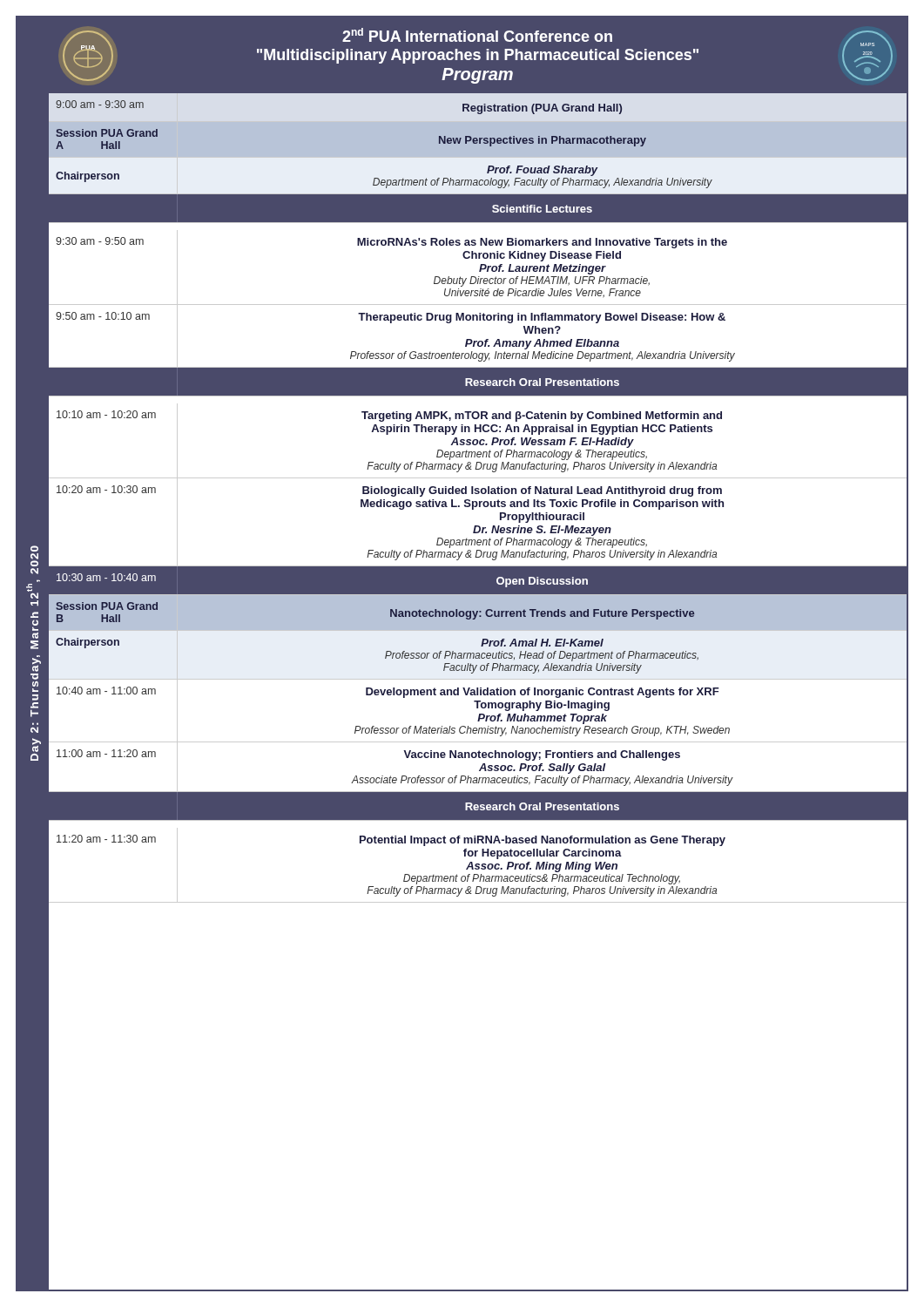Where is the passage that starts "10:30 am - 10:40 am Open"?

pyautogui.click(x=118, y=580)
